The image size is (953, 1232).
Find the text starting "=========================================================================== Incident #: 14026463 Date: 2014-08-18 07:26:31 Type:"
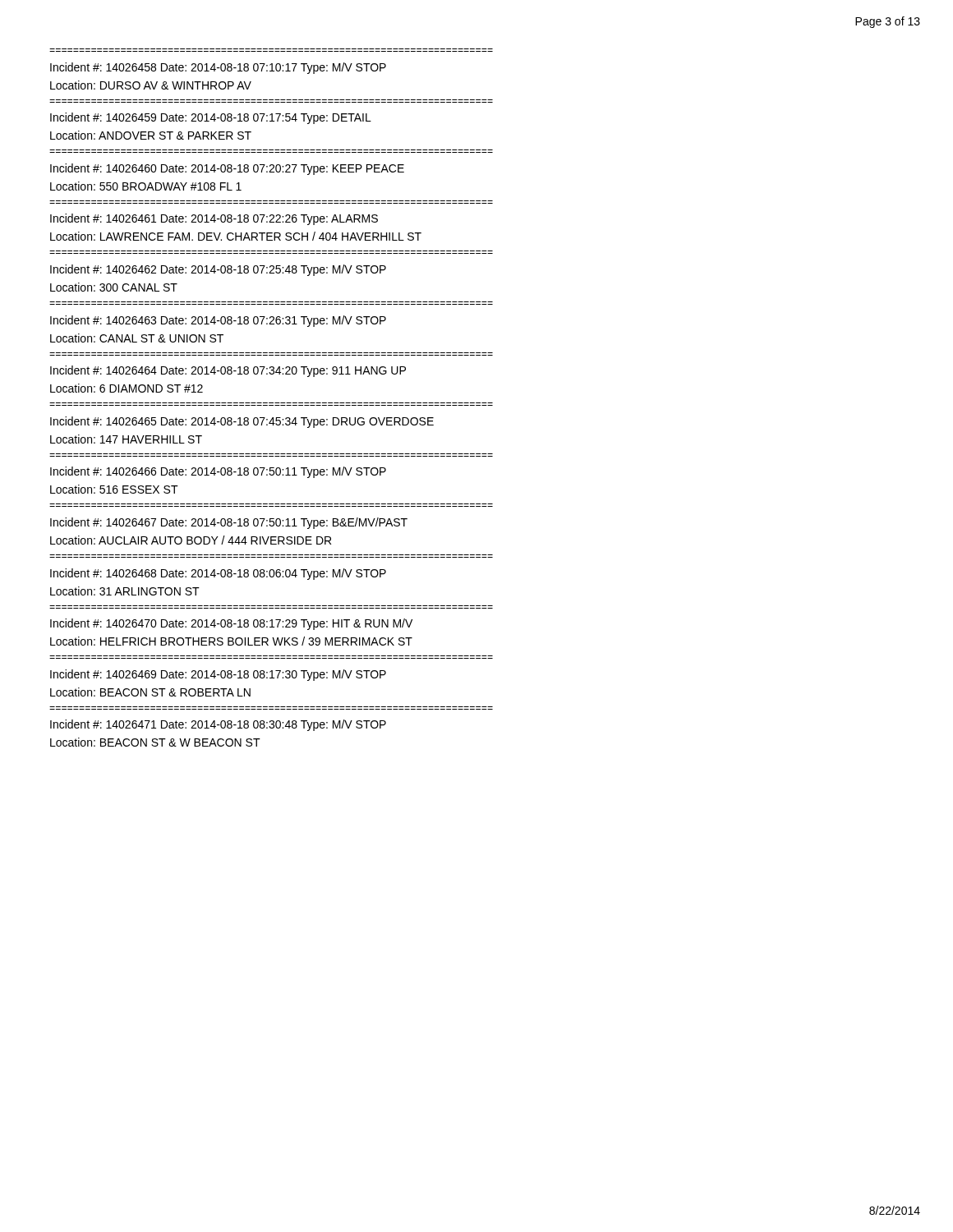(x=218, y=321)
